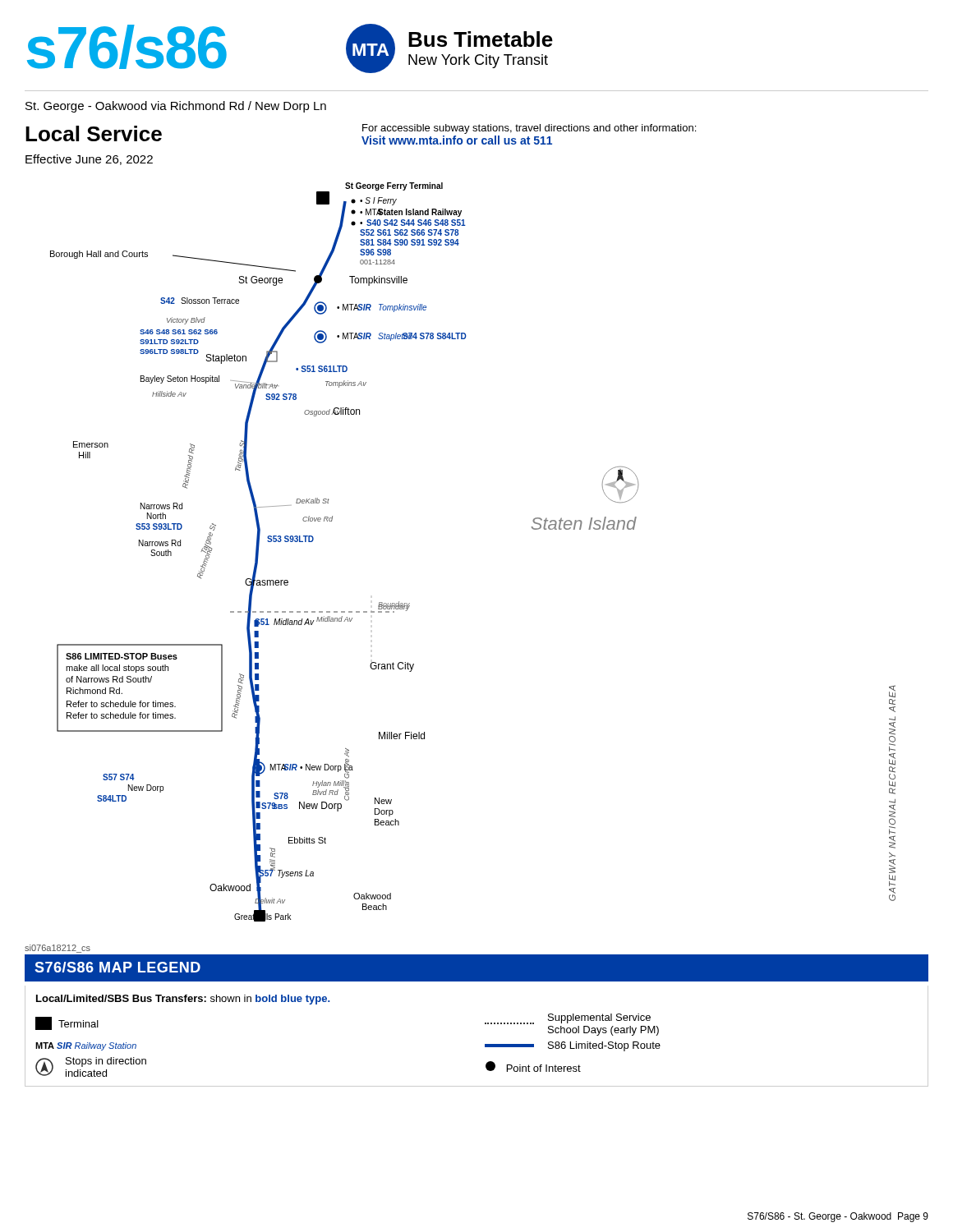
Task: Click the map
Action: [x=476, y=558]
